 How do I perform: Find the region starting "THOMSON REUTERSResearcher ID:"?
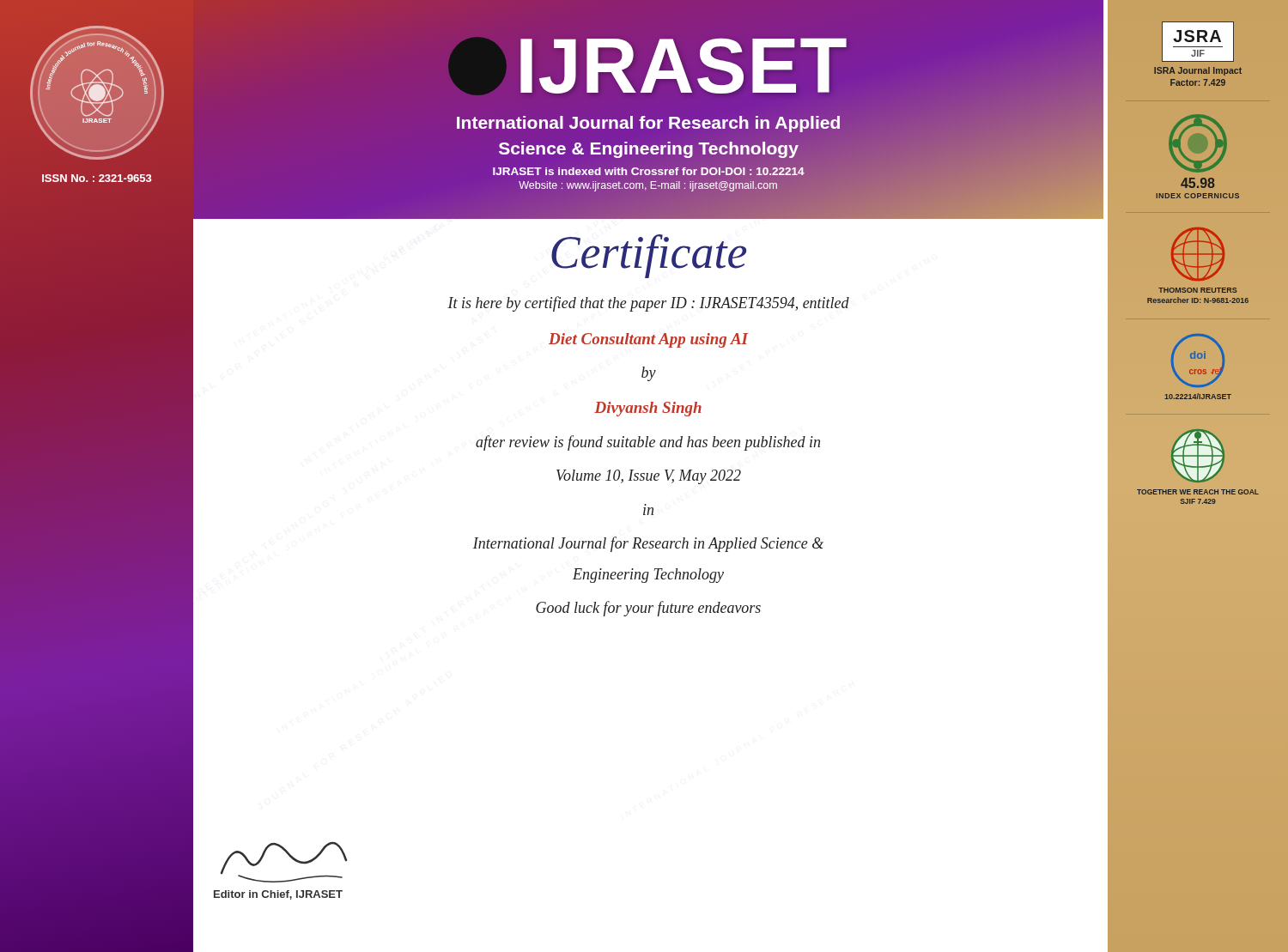(1198, 295)
